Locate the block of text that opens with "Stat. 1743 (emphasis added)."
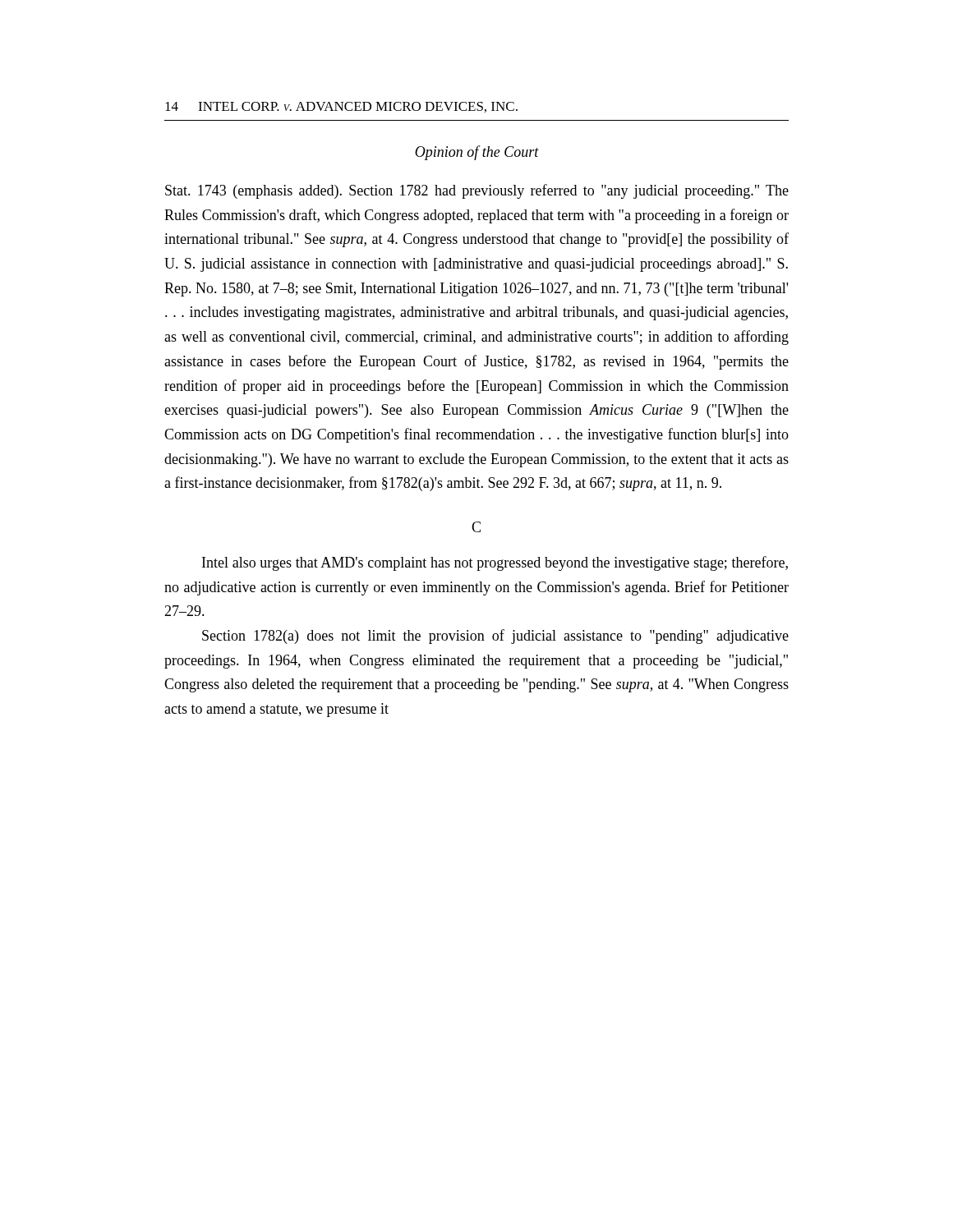This screenshot has width=953, height=1232. [476, 337]
